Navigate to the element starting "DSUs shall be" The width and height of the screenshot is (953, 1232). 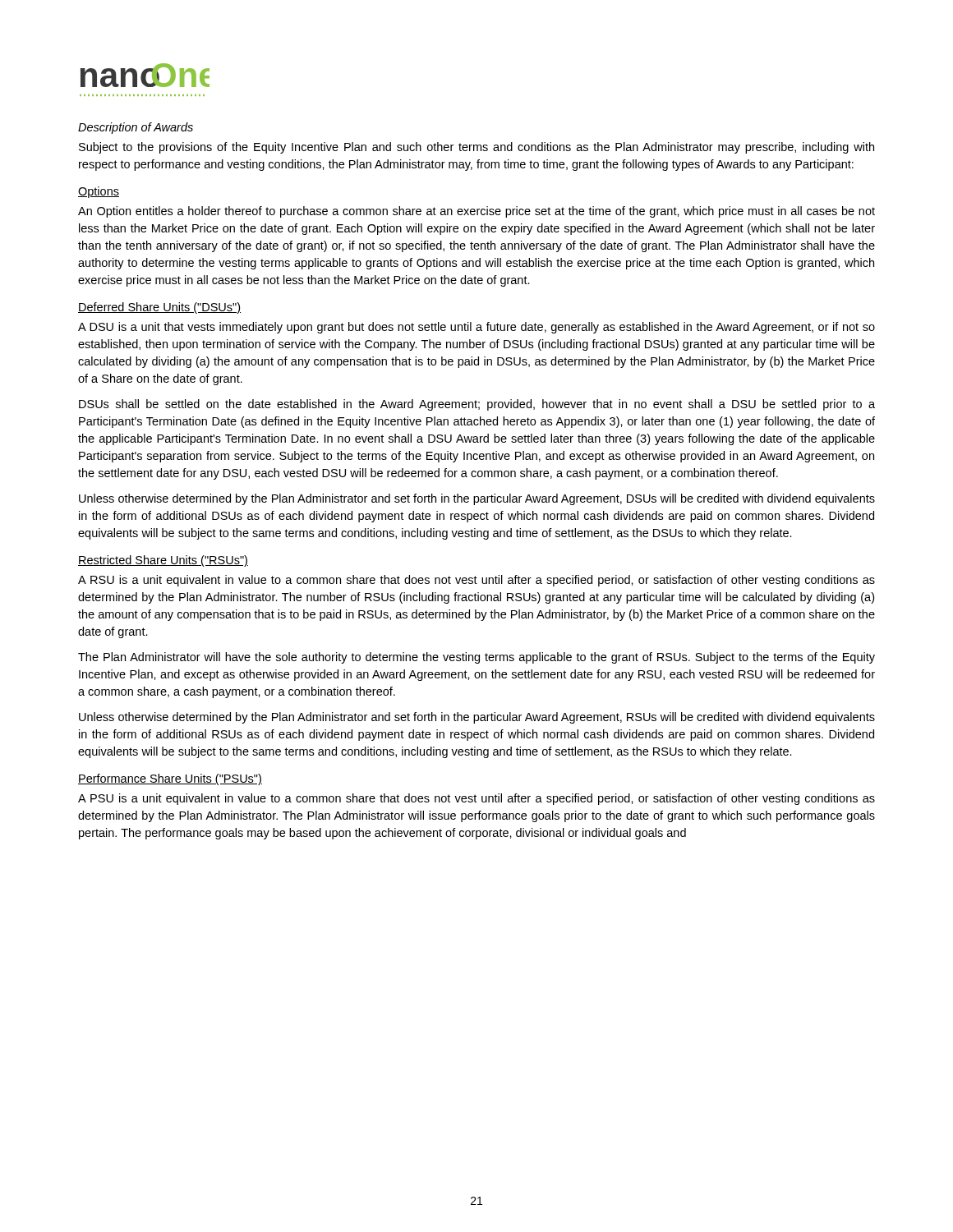476,439
